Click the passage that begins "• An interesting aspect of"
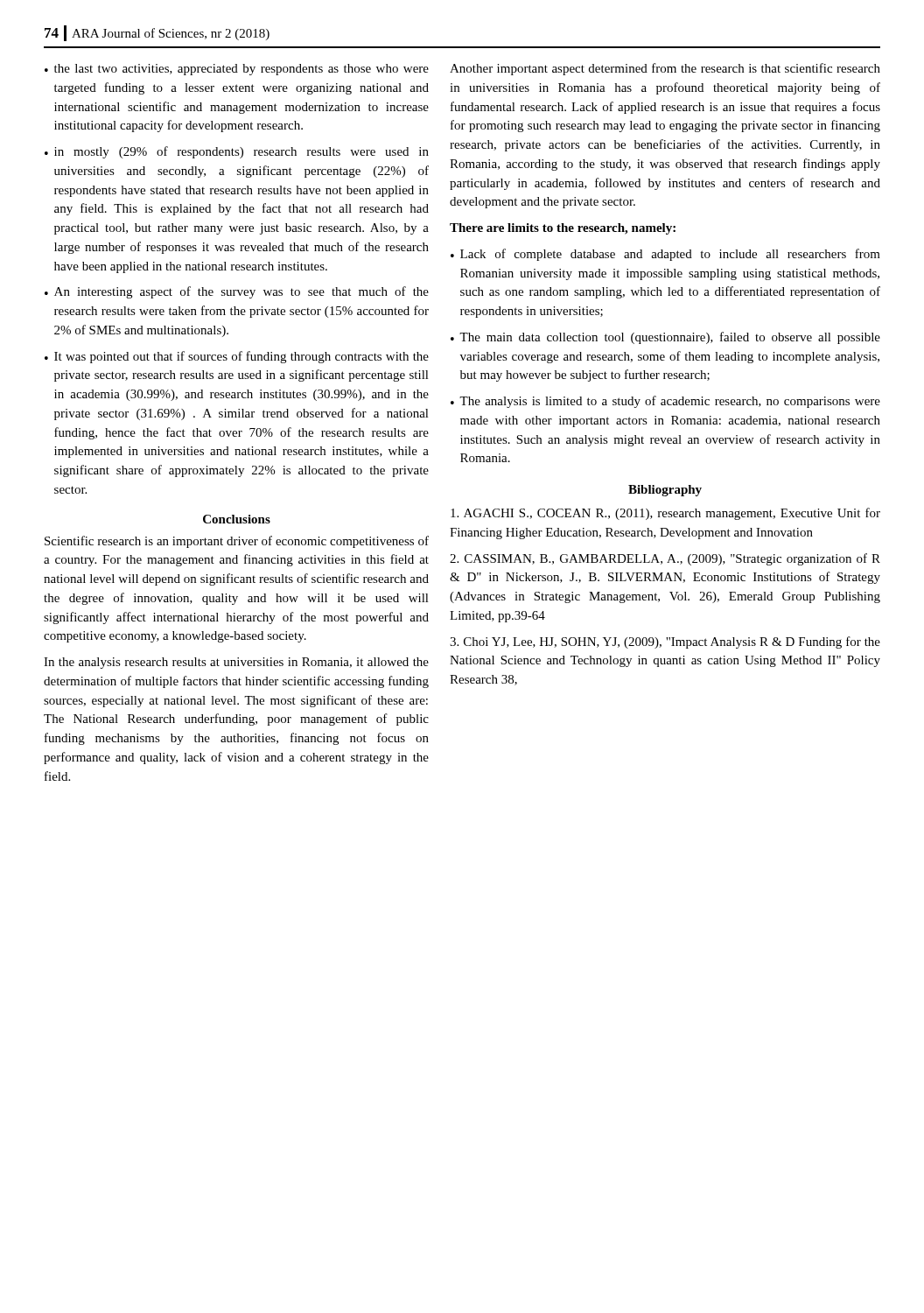Screen dimensions: 1313x924 coord(236,312)
